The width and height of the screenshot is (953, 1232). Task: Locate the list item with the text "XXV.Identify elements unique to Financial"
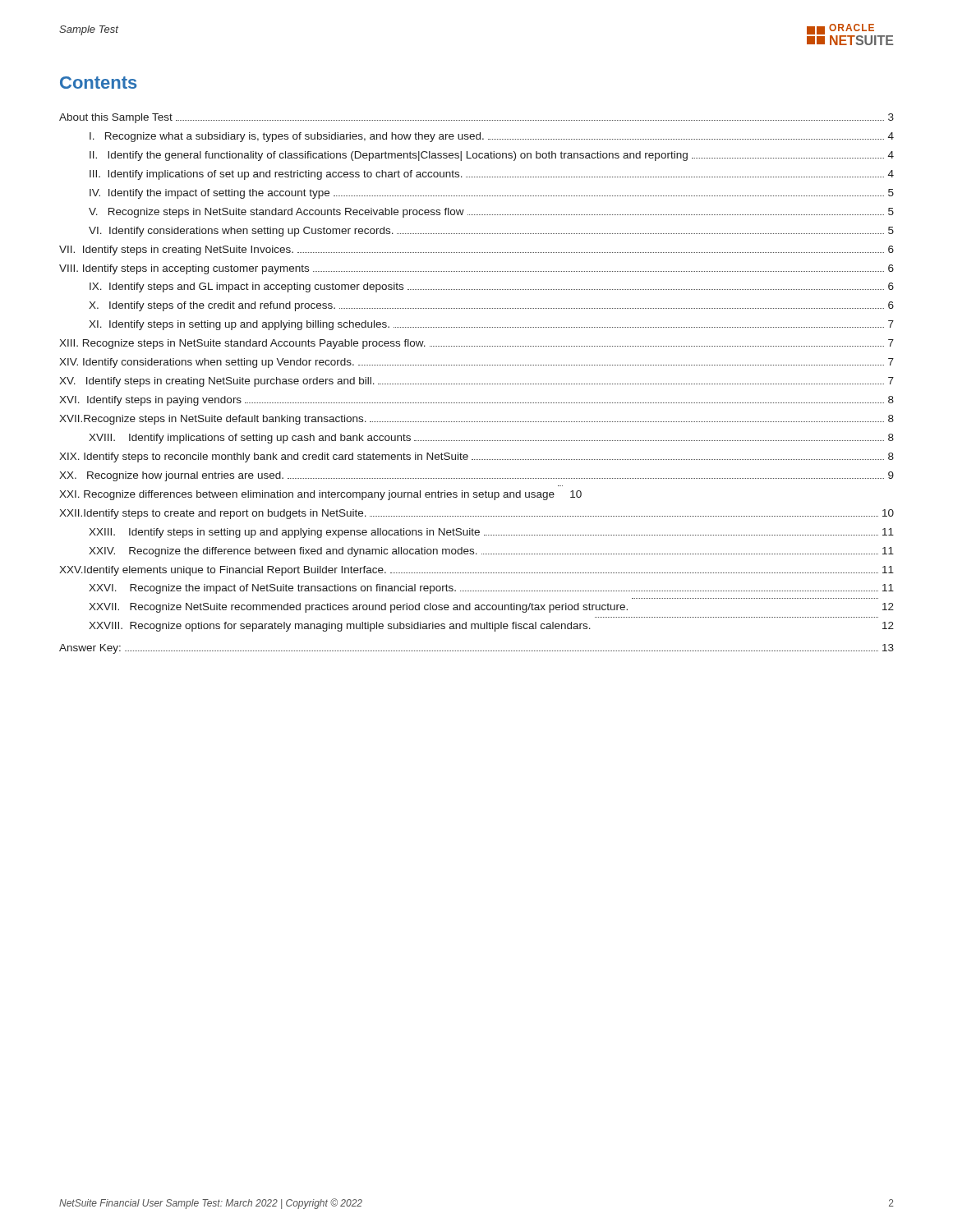(476, 570)
